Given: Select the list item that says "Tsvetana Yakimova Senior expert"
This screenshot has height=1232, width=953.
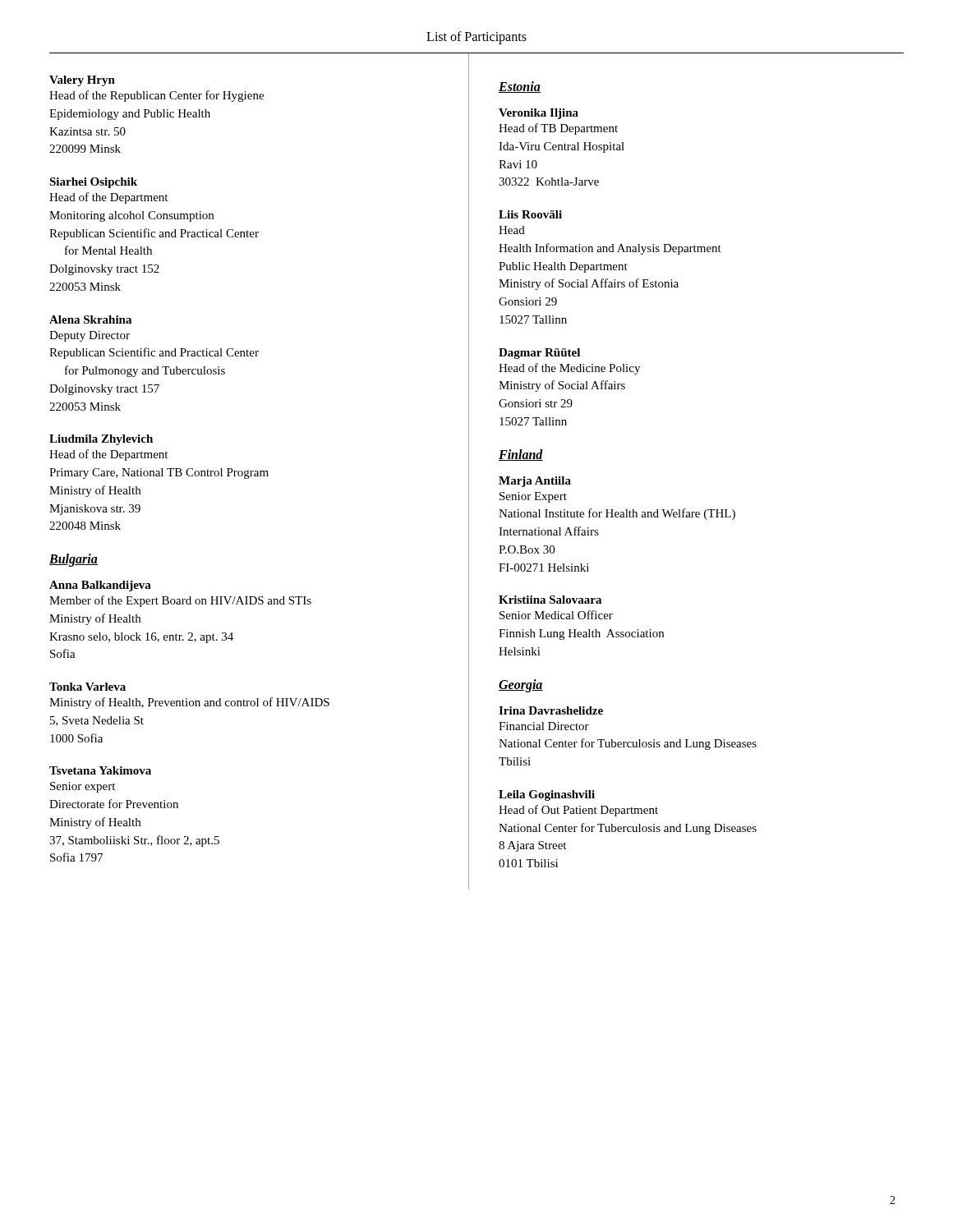Looking at the screenshot, I should click(x=100, y=770).
